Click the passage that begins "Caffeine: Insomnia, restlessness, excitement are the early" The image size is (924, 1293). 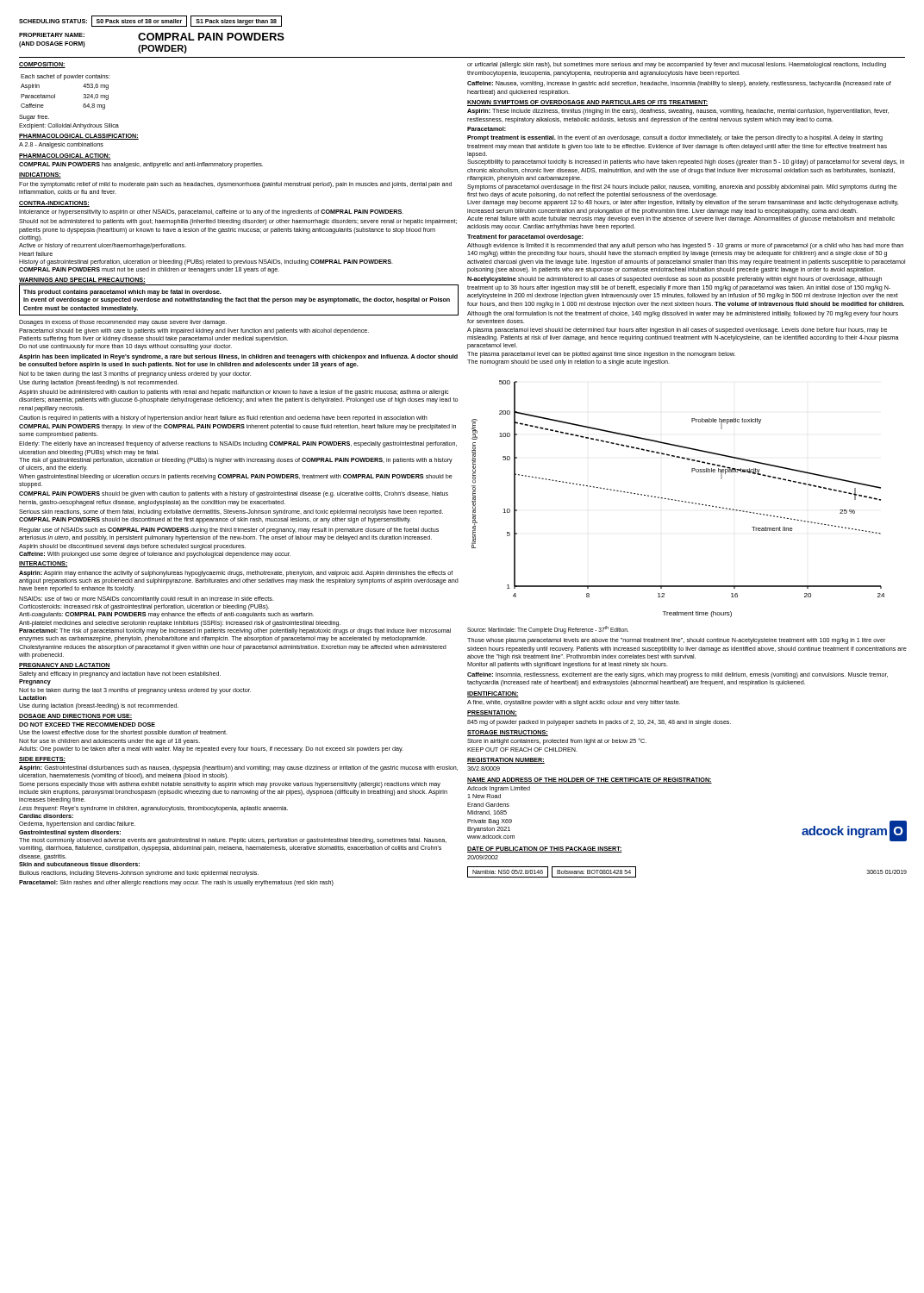pyautogui.click(x=678, y=678)
